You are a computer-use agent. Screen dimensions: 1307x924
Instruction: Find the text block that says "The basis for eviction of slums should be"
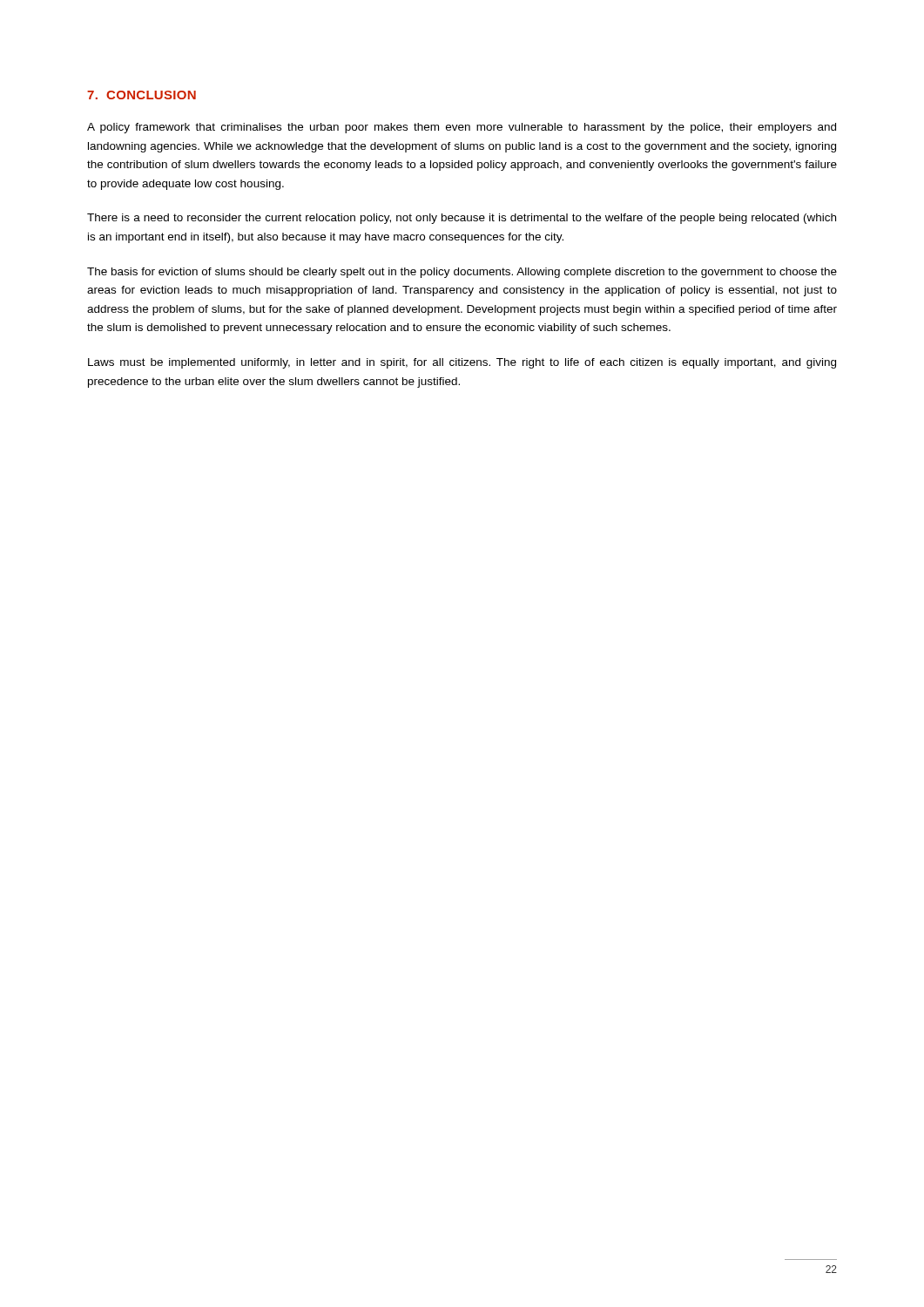click(x=462, y=299)
